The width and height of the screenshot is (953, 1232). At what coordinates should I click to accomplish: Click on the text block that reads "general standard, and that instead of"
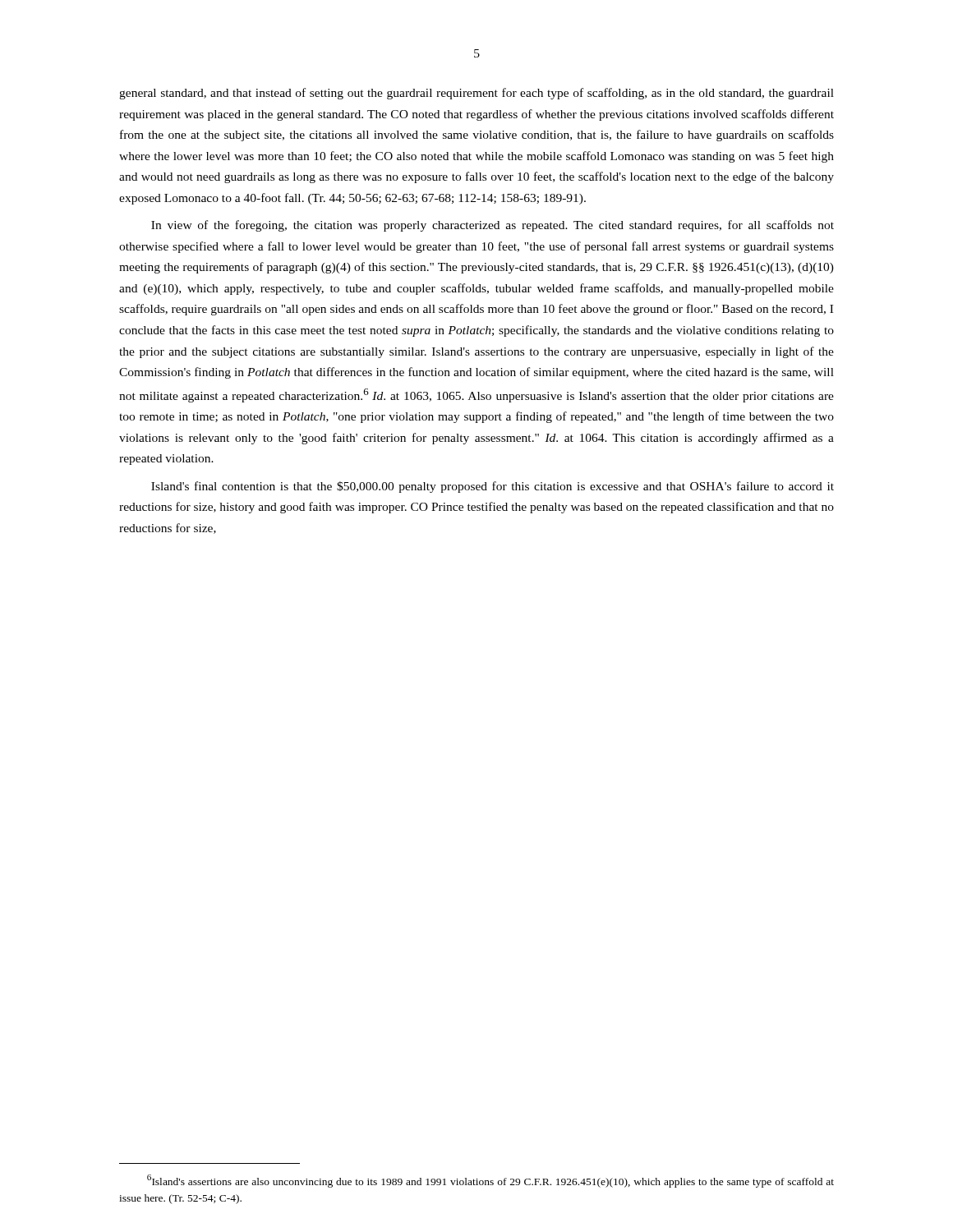[x=476, y=145]
